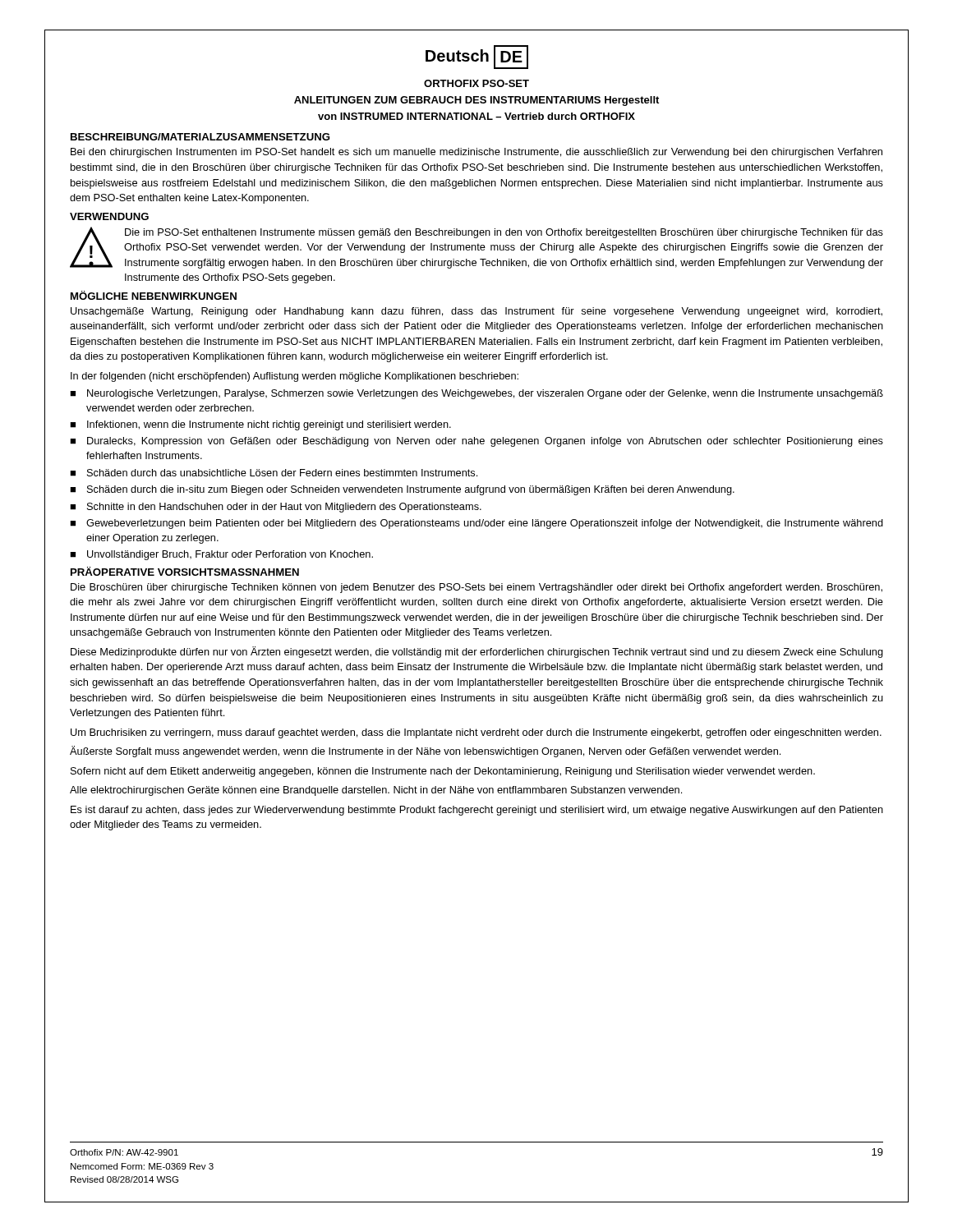Navigate to the text block starting "■ Duralecks, Kompression von Gefäßen"
The image size is (953, 1232).
coord(476,449)
